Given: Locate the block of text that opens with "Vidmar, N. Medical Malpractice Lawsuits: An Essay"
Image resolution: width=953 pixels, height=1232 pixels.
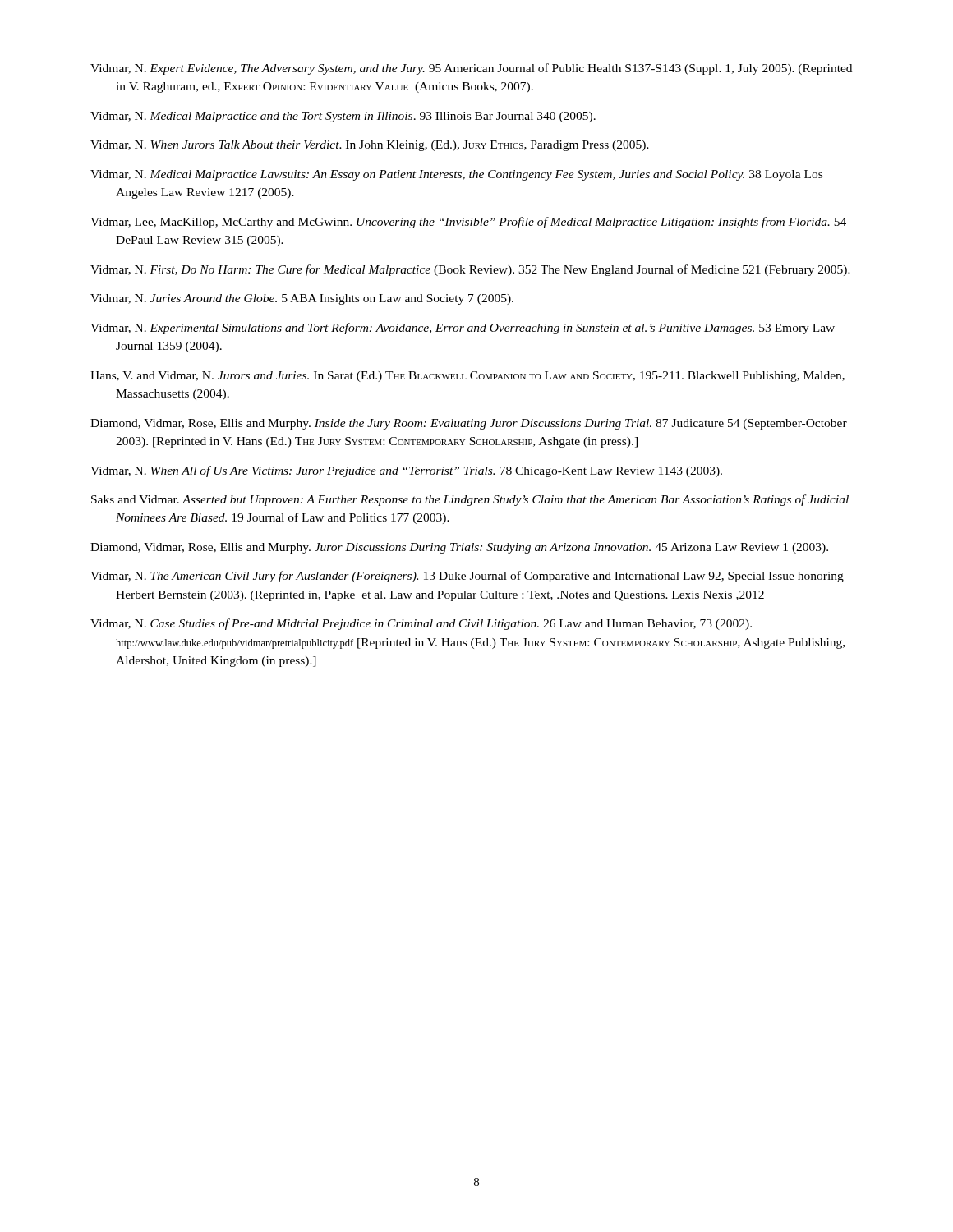Looking at the screenshot, I should 457,183.
